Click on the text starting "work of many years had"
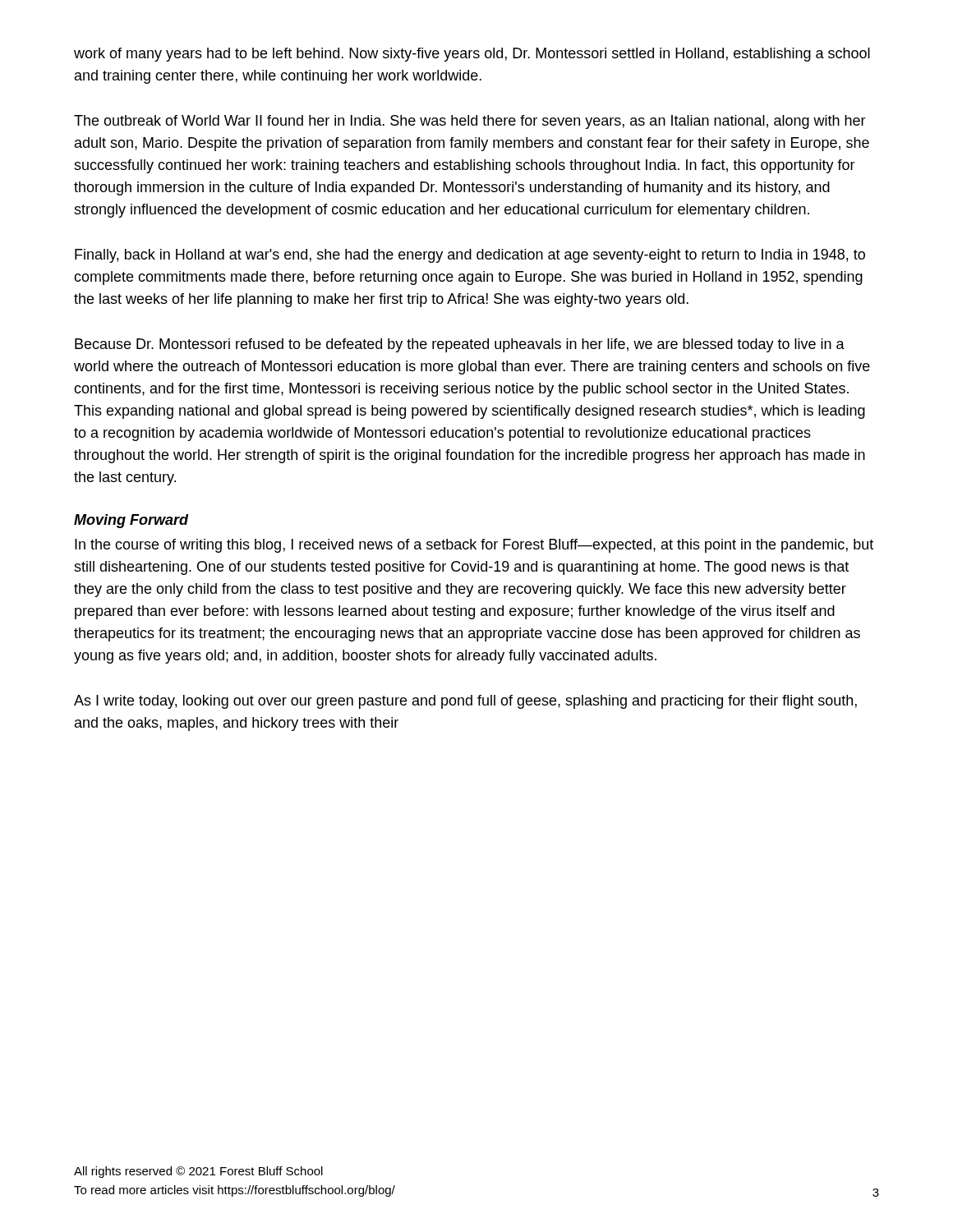This screenshot has height=1232, width=953. click(x=472, y=64)
